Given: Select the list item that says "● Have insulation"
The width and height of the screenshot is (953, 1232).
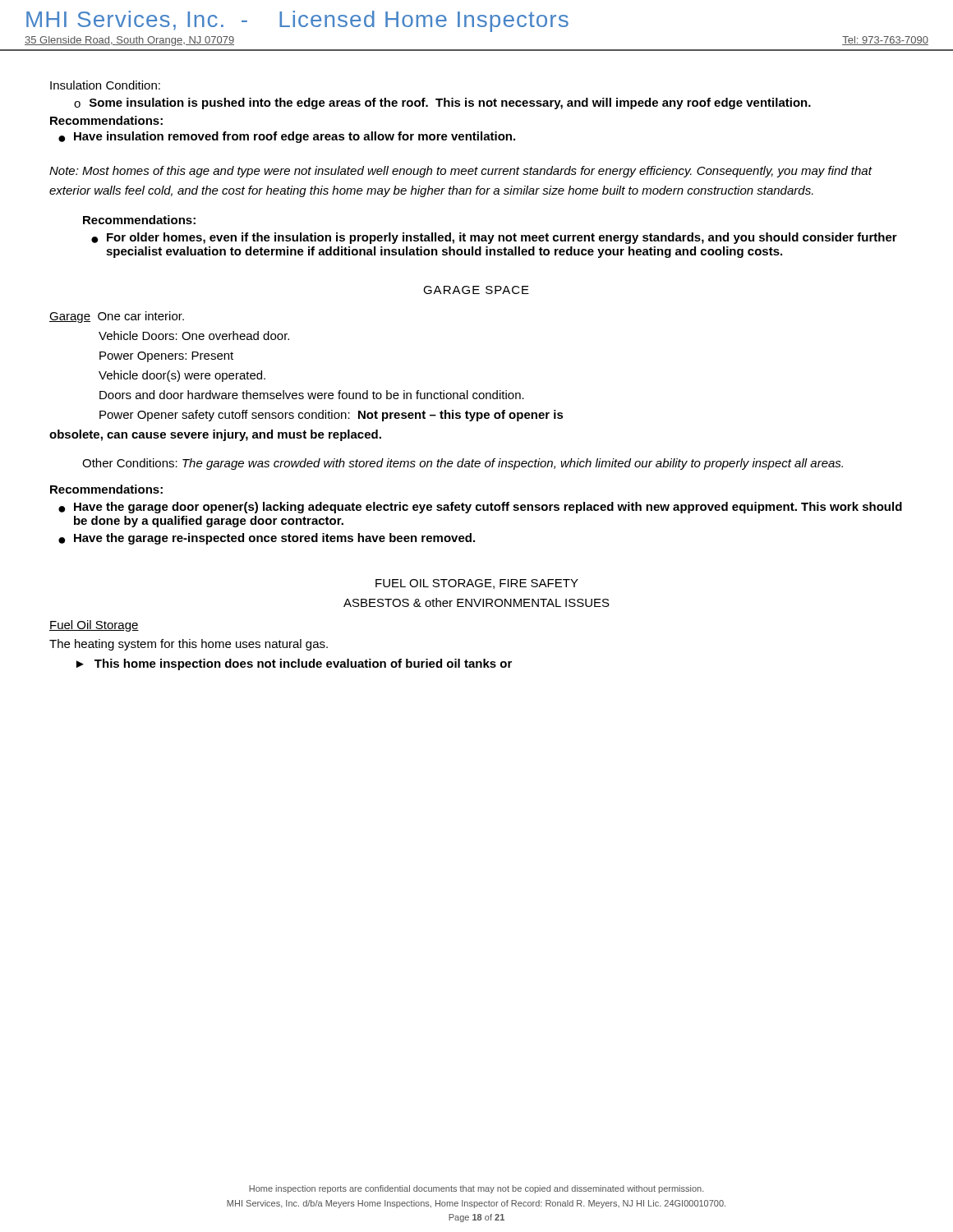Looking at the screenshot, I should [x=287, y=139].
